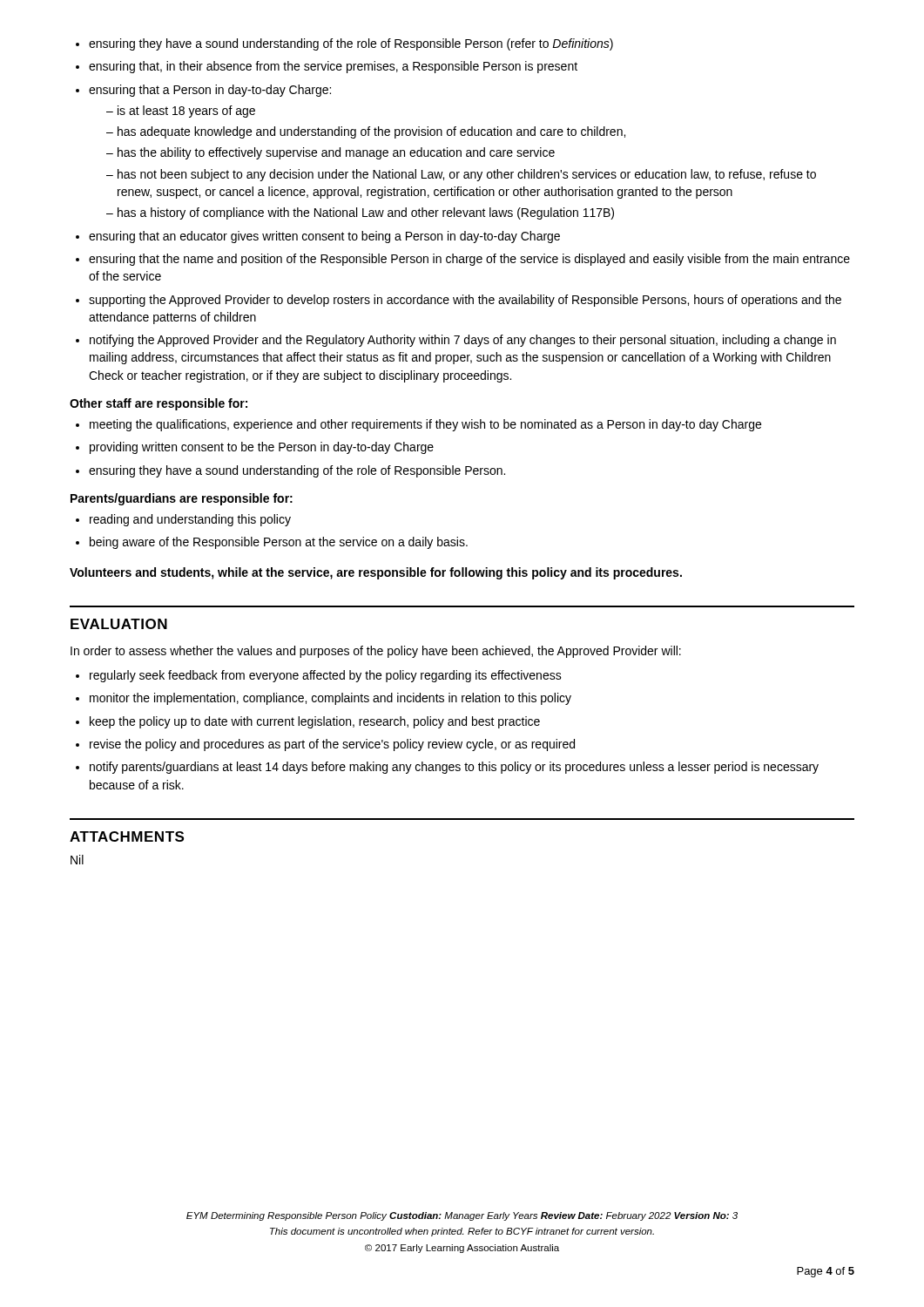Navigate to the text starting "providing written consent"
The height and width of the screenshot is (1307, 924).
tap(255, 448)
